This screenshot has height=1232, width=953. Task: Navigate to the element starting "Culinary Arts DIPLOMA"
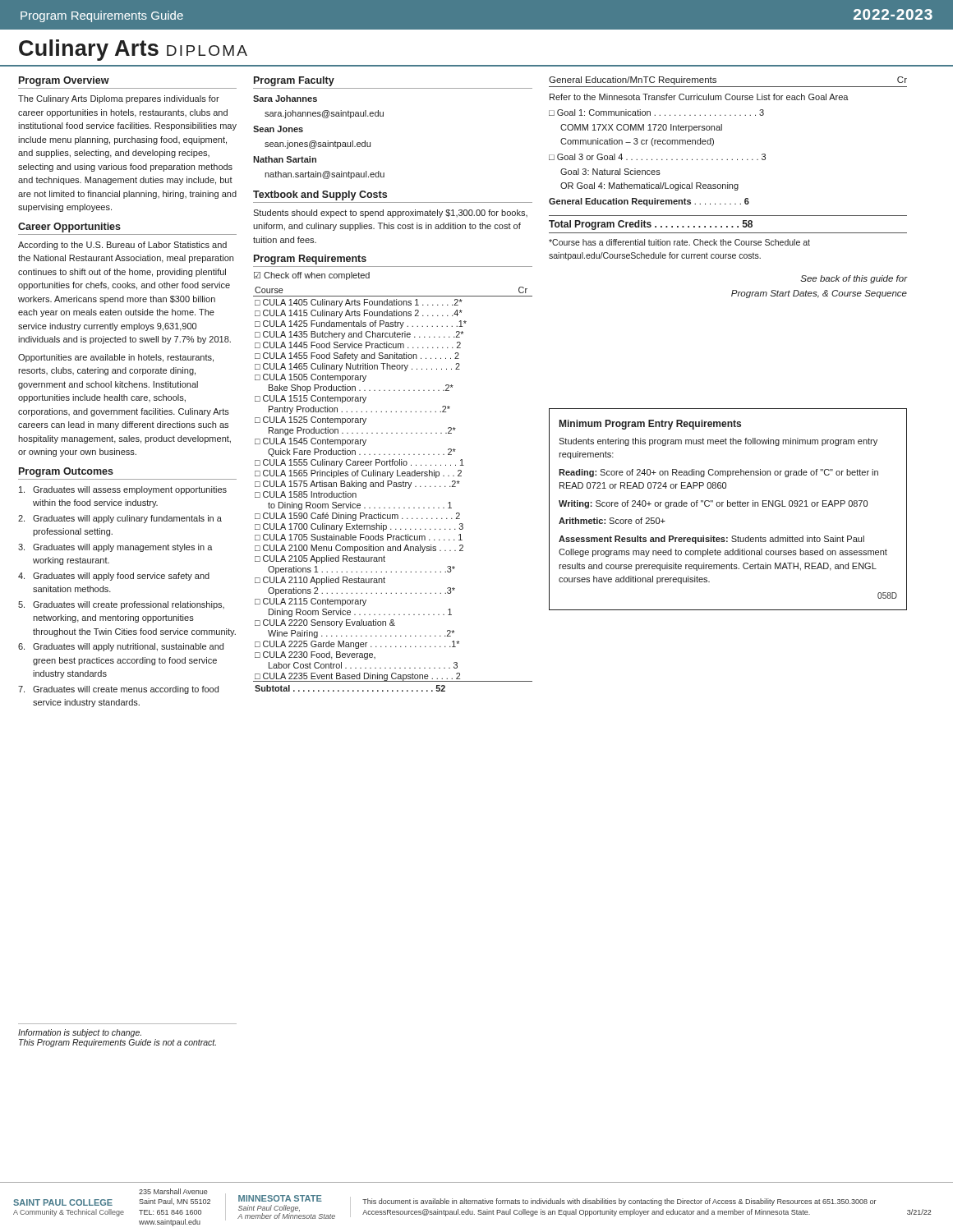134,48
